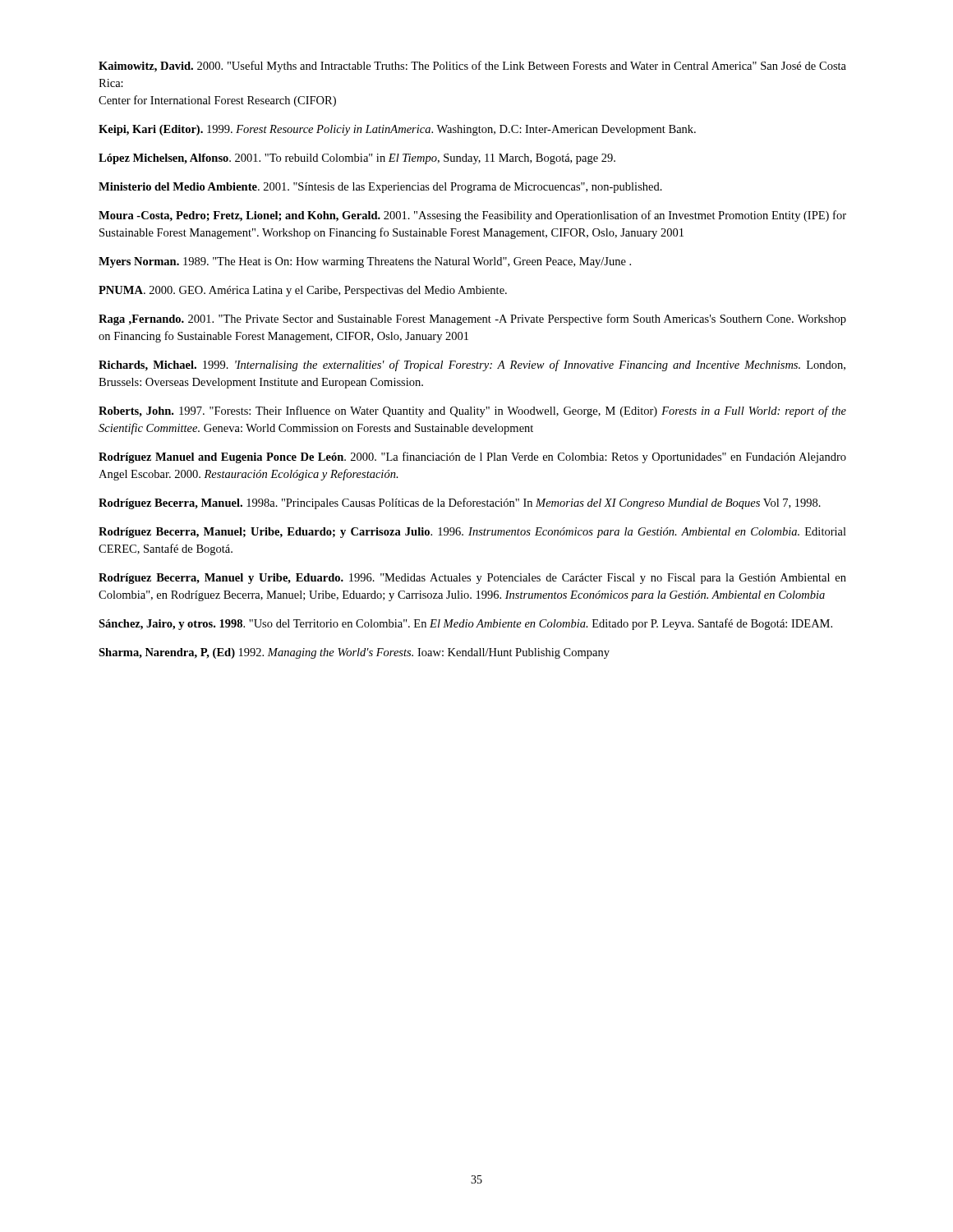Click on the text starting "Roberts, John. 1997. "Forests:"
This screenshot has height=1232, width=953.
(472, 419)
